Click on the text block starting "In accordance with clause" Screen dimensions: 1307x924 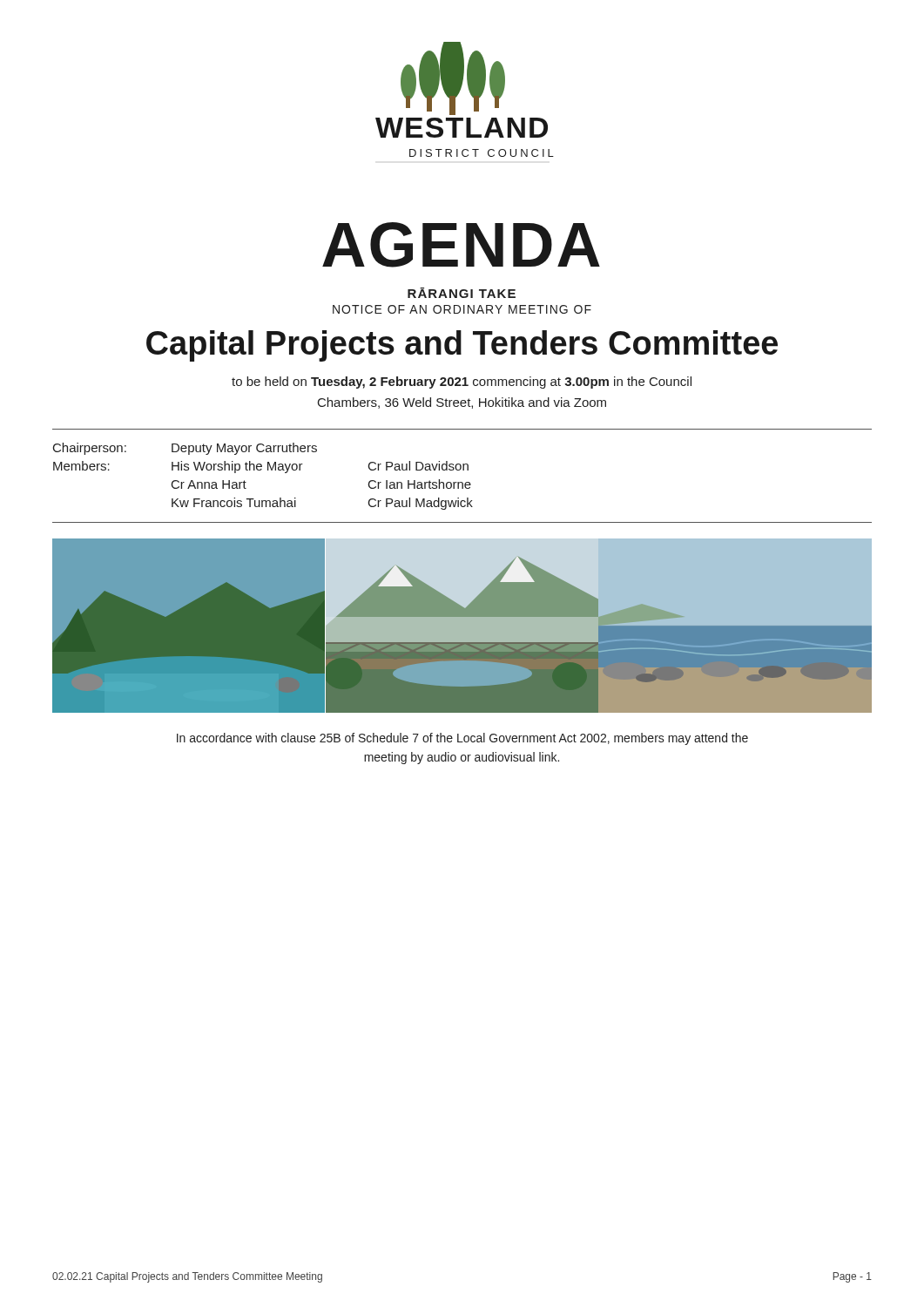tap(462, 748)
